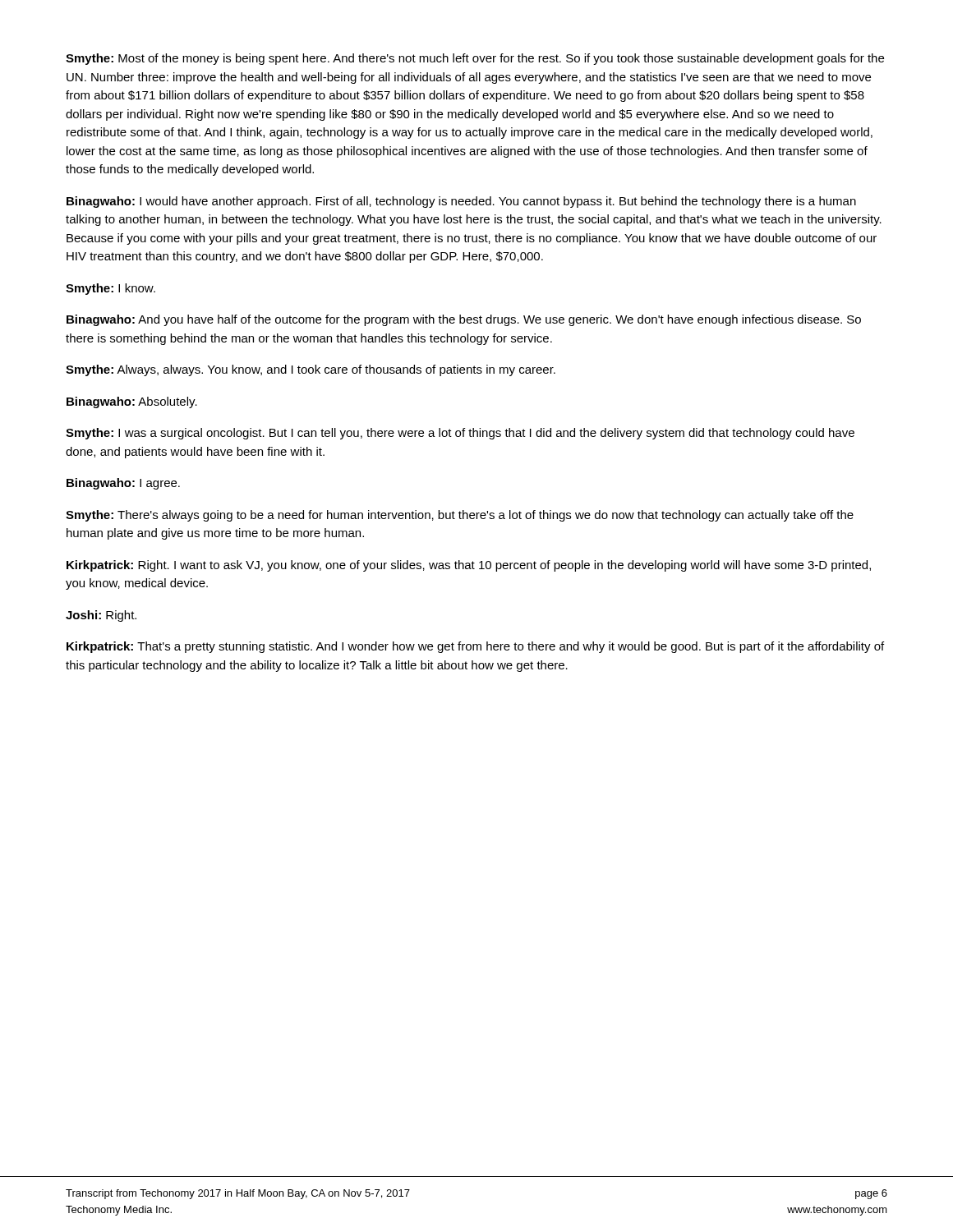This screenshot has height=1232, width=953.
Task: Navigate to the text block starting "Smythe: There's always going to be"
Action: click(476, 524)
